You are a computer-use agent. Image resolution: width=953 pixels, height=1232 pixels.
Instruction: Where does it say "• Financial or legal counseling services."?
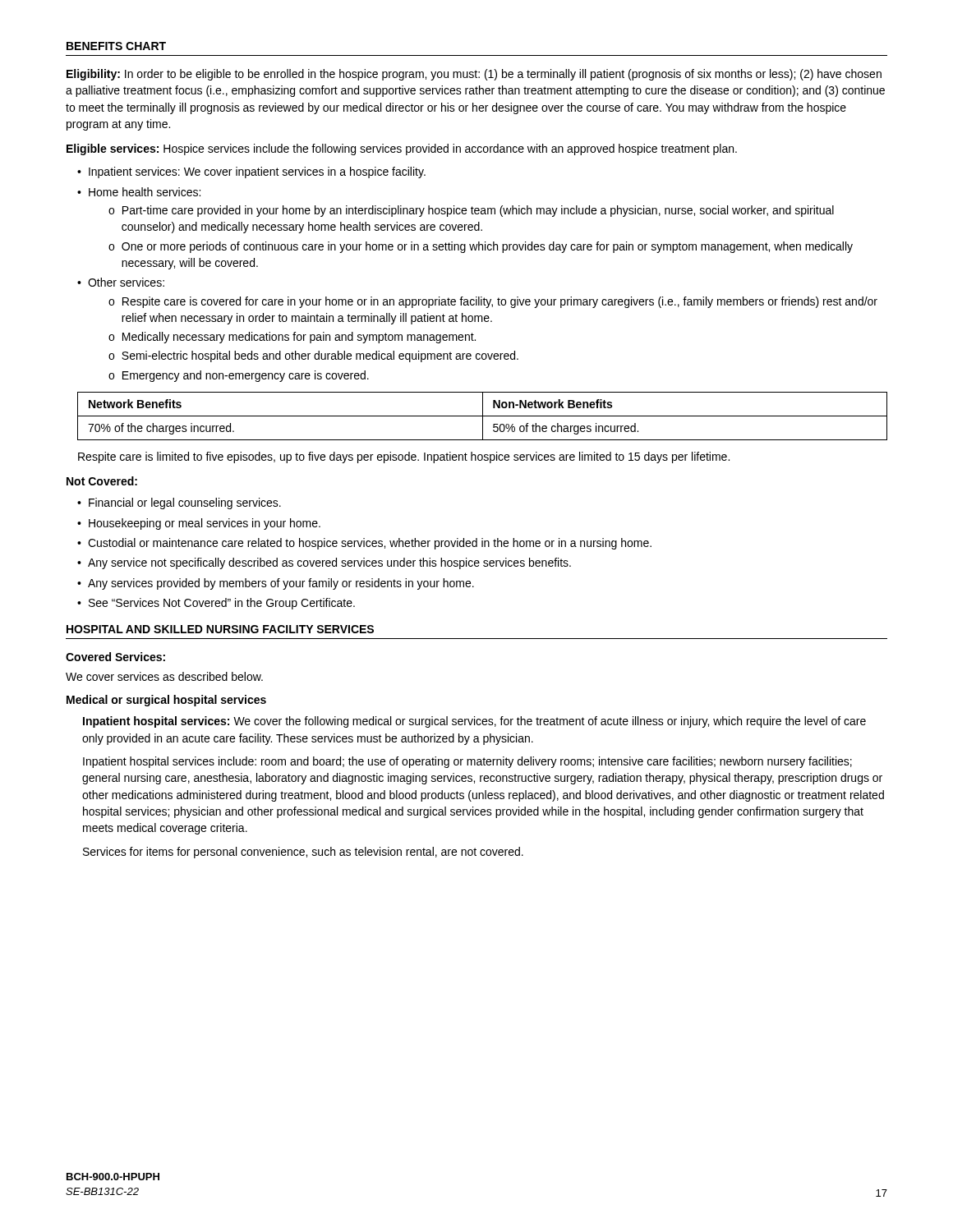[179, 503]
